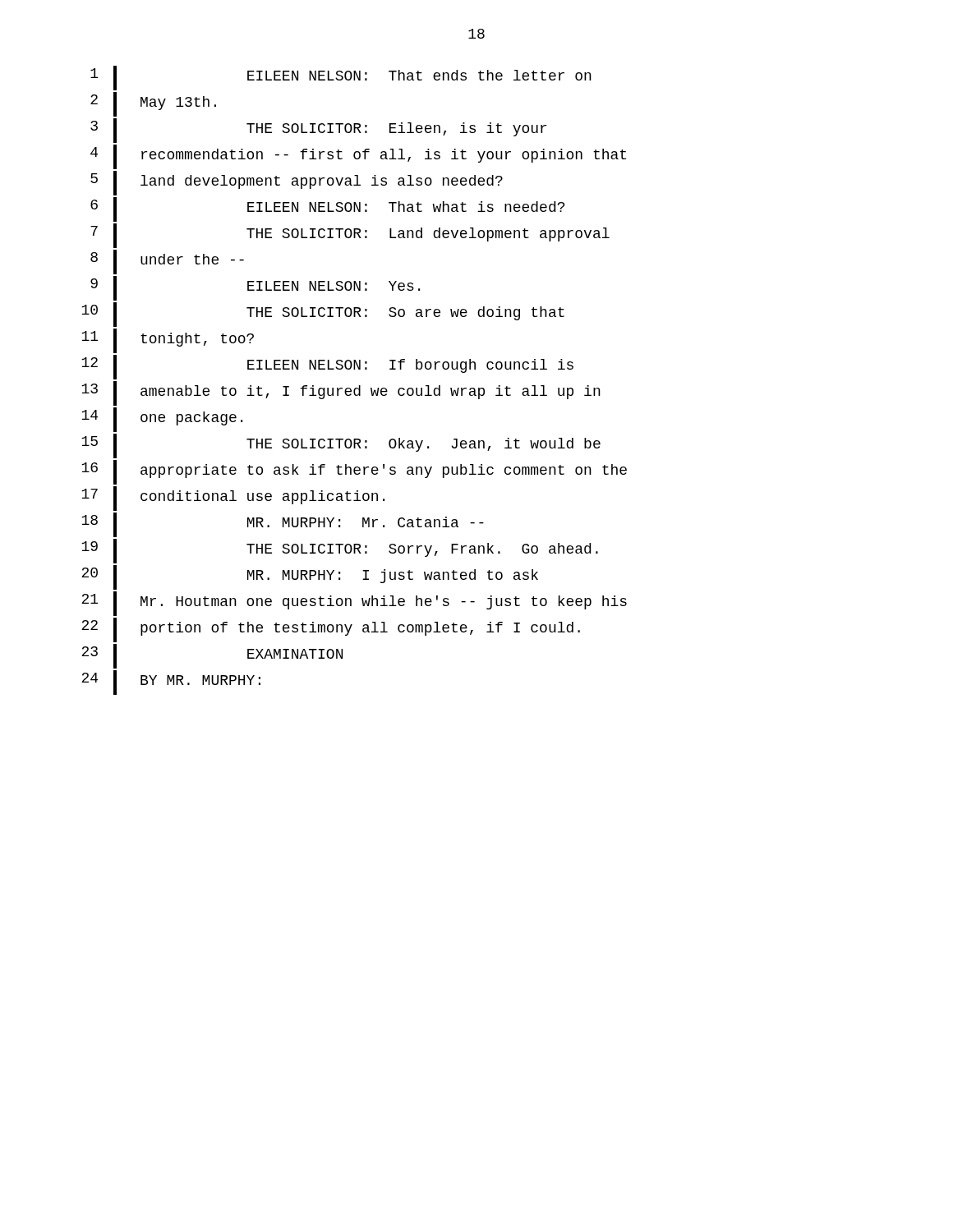Viewport: 953px width, 1232px height.
Task: Click on the passage starting "14 one package."
Action: click(x=162, y=420)
